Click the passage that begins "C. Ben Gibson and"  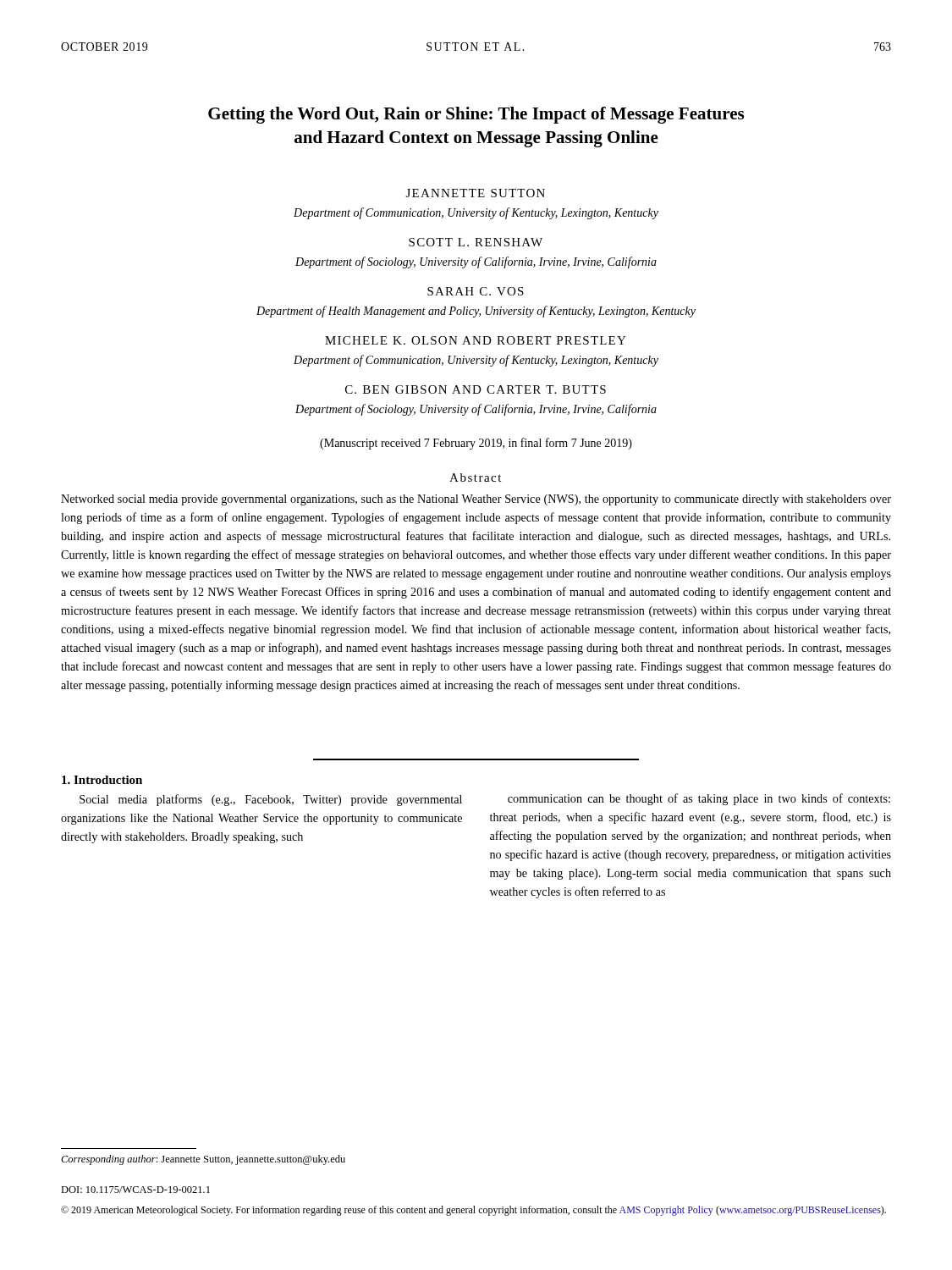(476, 390)
